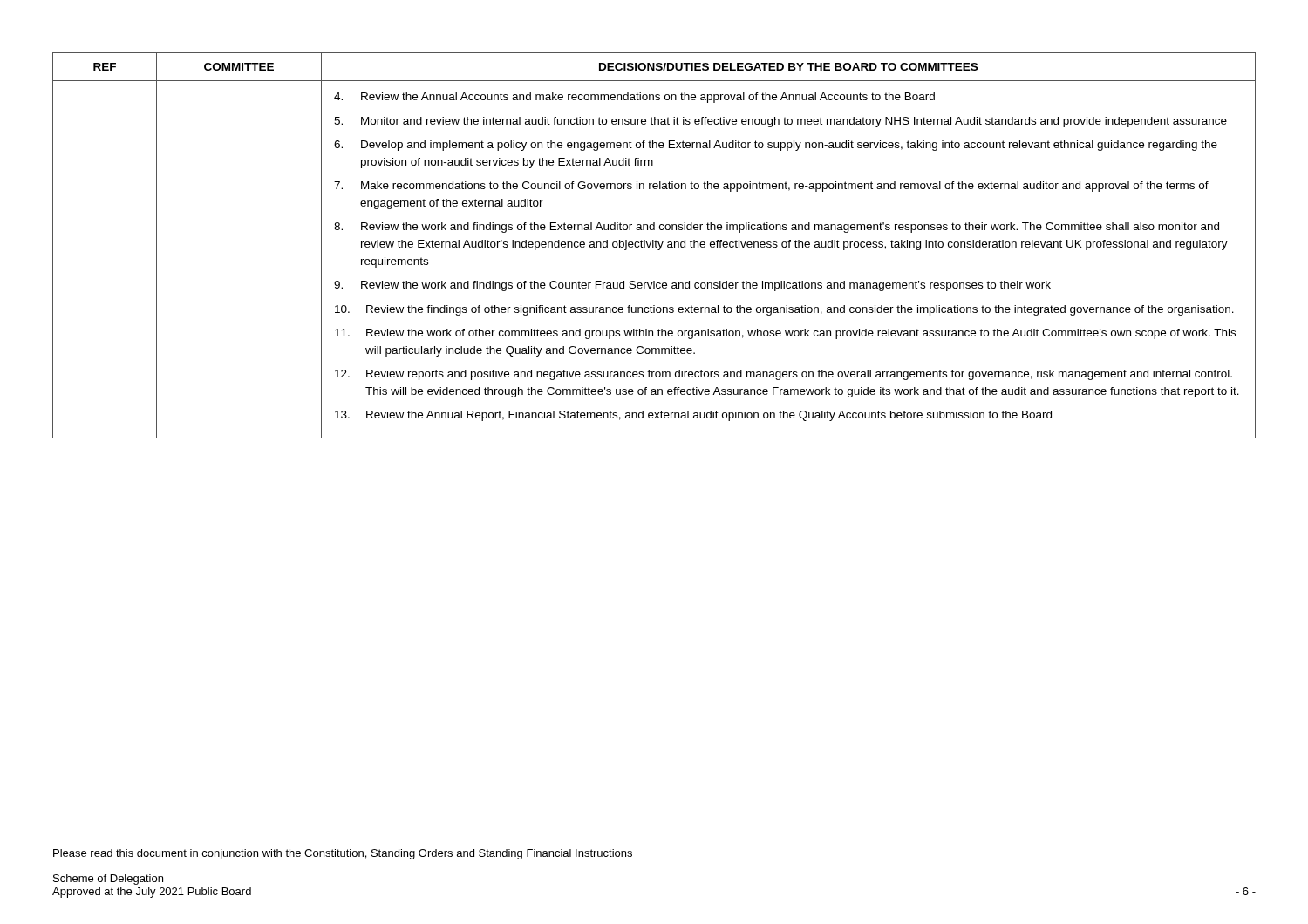The image size is (1308, 924).
Task: Select the table that reads "DECISIONS/DUTIES DELEGATED BY THE"
Action: click(654, 245)
